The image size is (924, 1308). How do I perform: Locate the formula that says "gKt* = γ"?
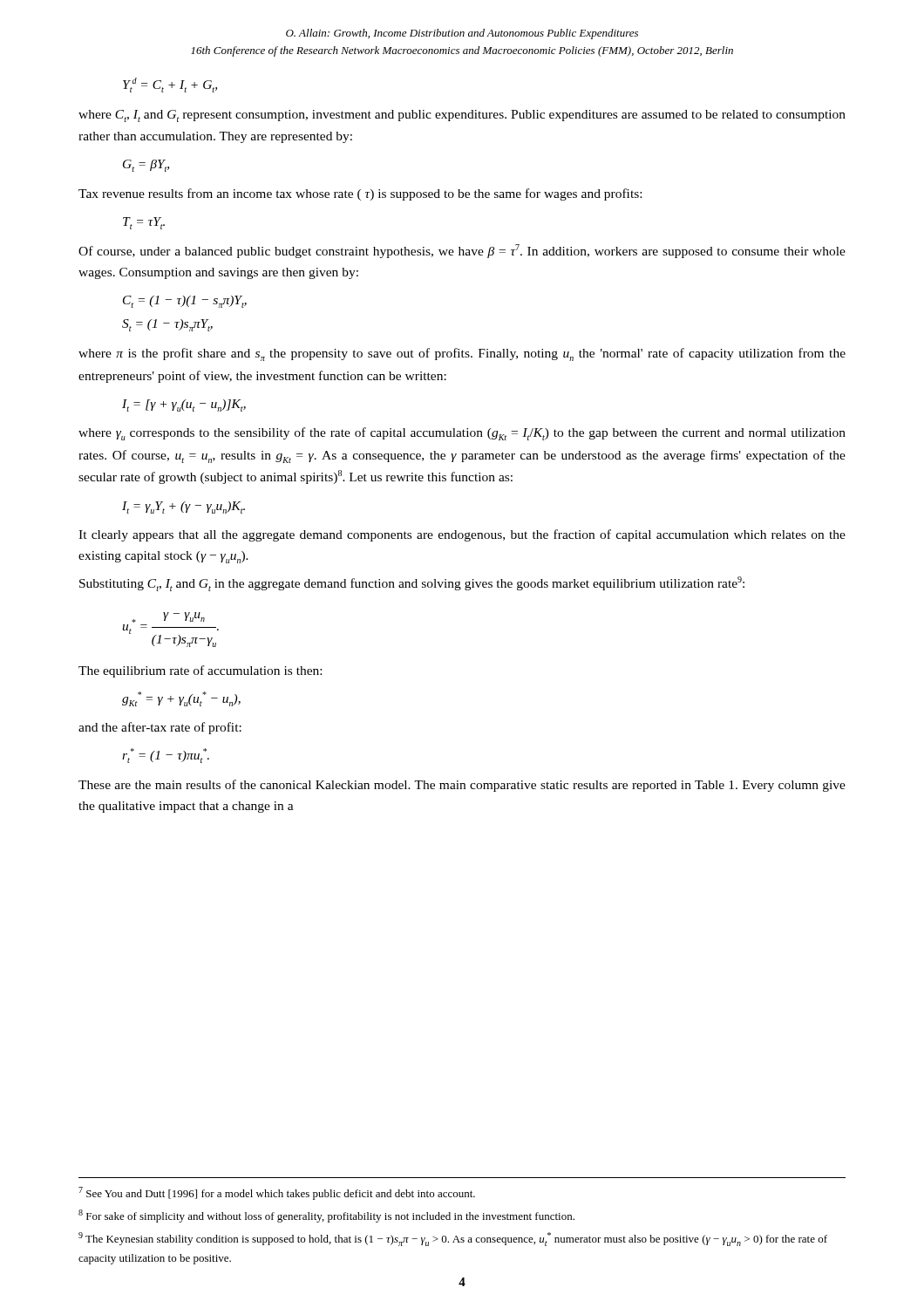point(182,699)
